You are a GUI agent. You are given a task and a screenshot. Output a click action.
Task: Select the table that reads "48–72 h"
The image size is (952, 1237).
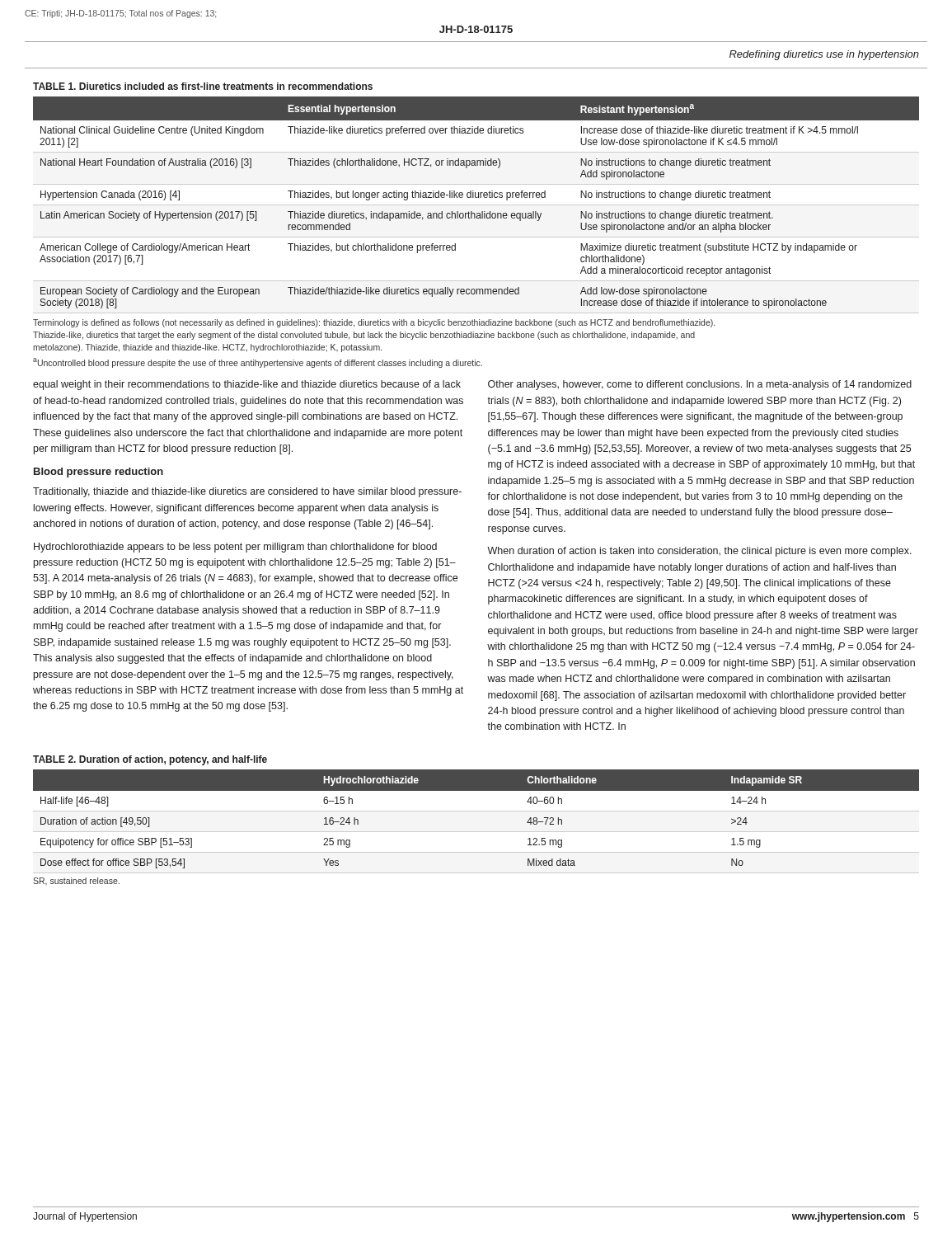[x=476, y=821]
